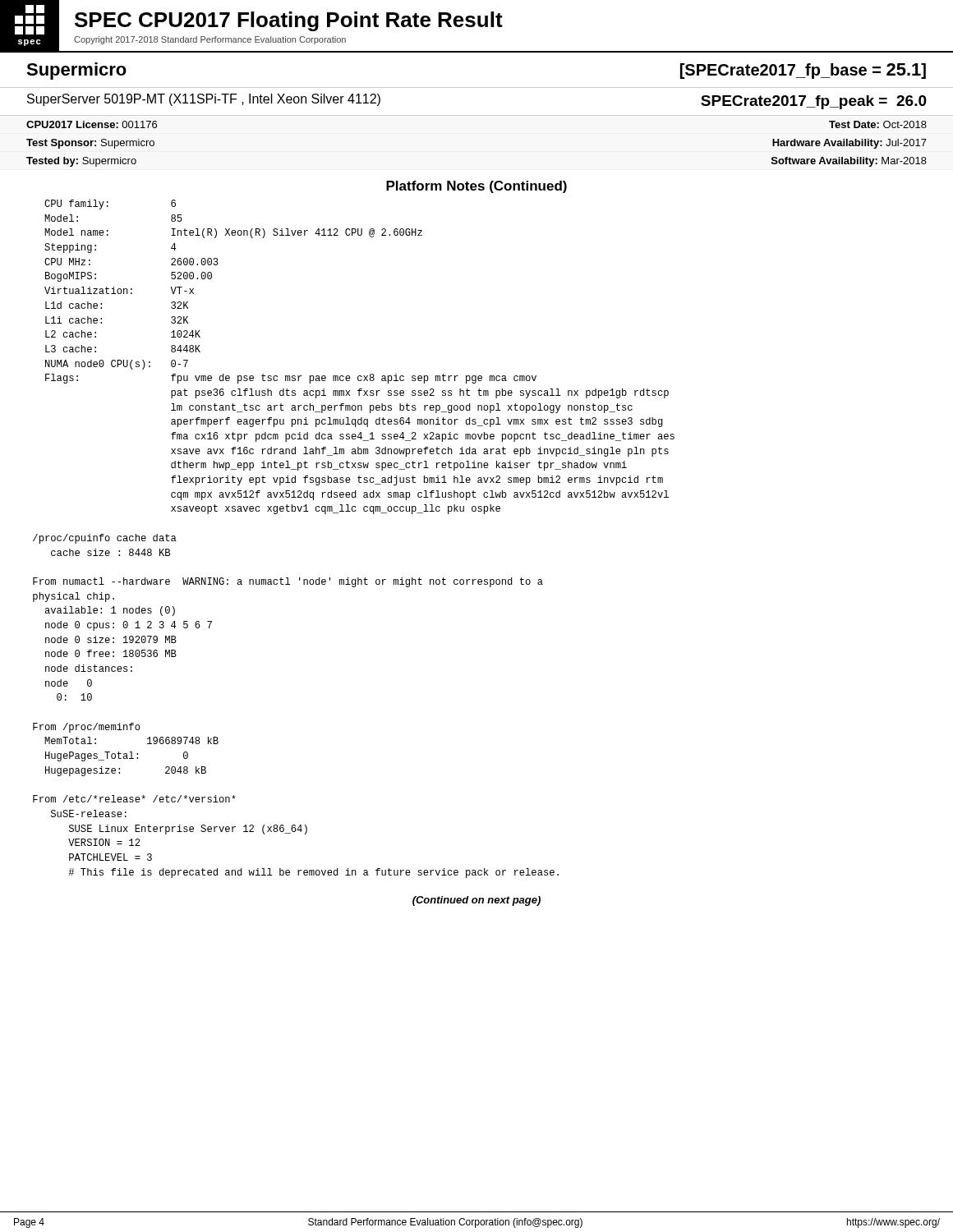Locate the text block starting "SuperServer 5019P-MT (X11SPi-TF ,"
Viewport: 953px width, 1232px height.
204,99
